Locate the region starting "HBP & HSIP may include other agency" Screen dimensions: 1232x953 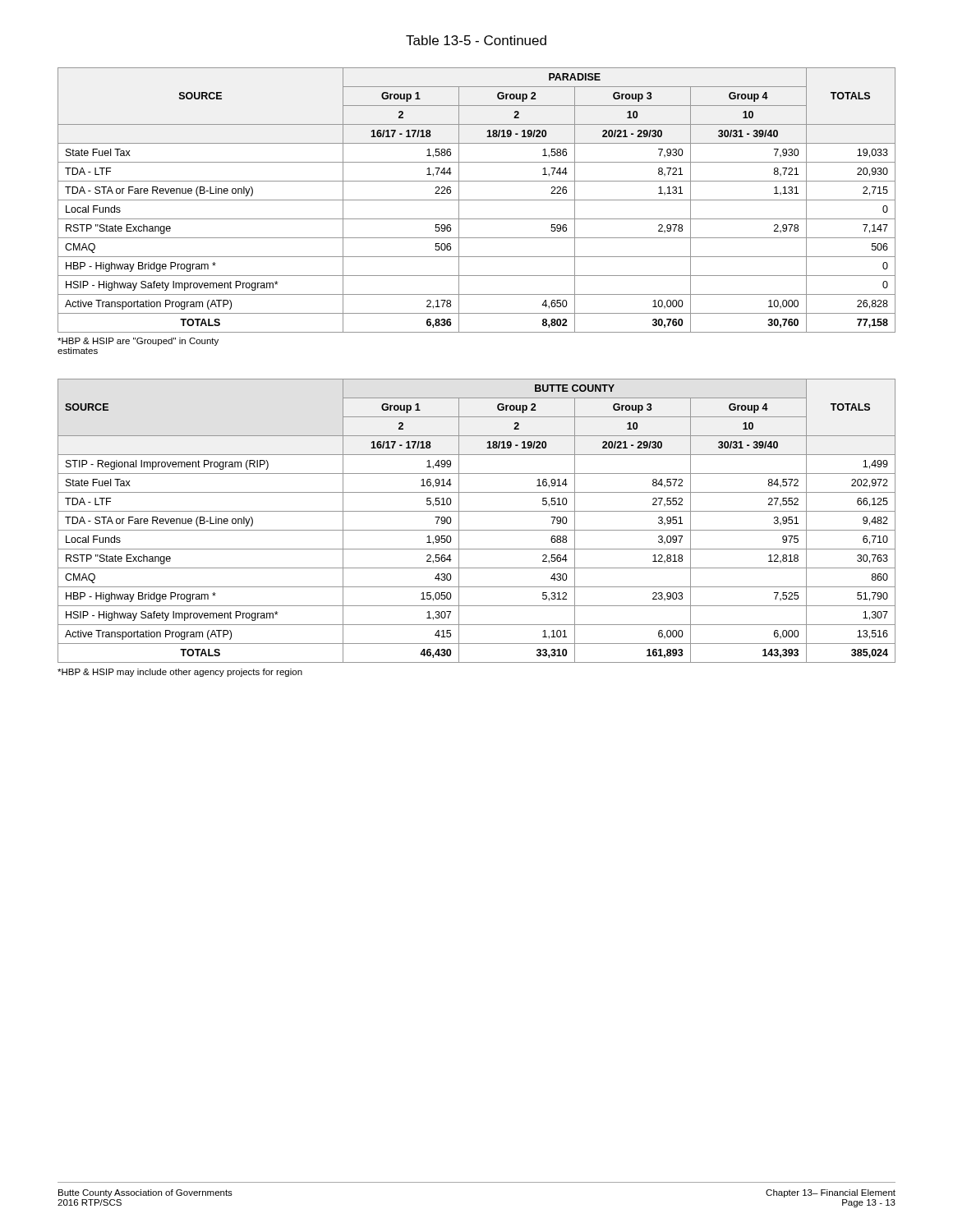180,672
